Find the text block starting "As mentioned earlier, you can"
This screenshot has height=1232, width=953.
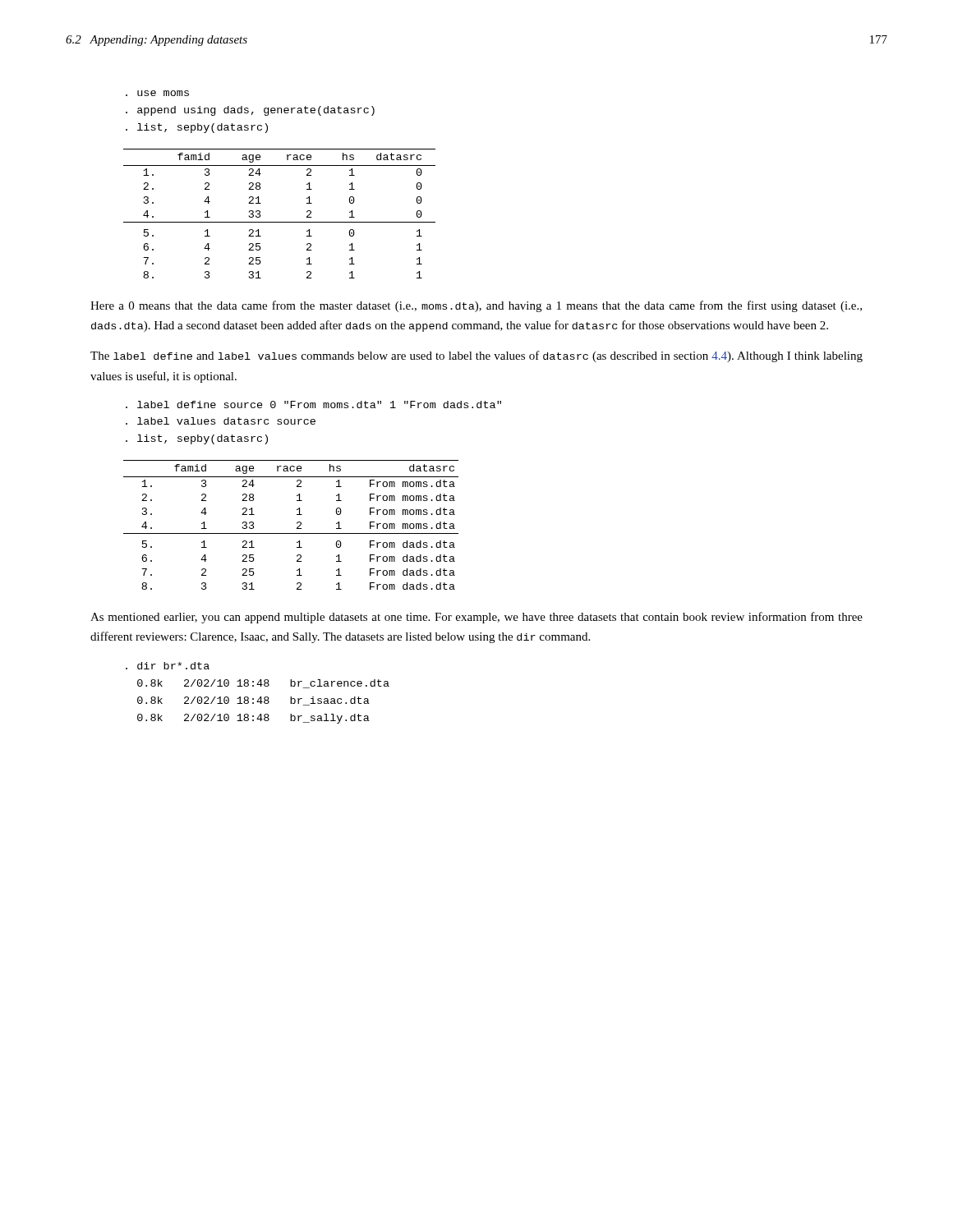pyautogui.click(x=476, y=627)
